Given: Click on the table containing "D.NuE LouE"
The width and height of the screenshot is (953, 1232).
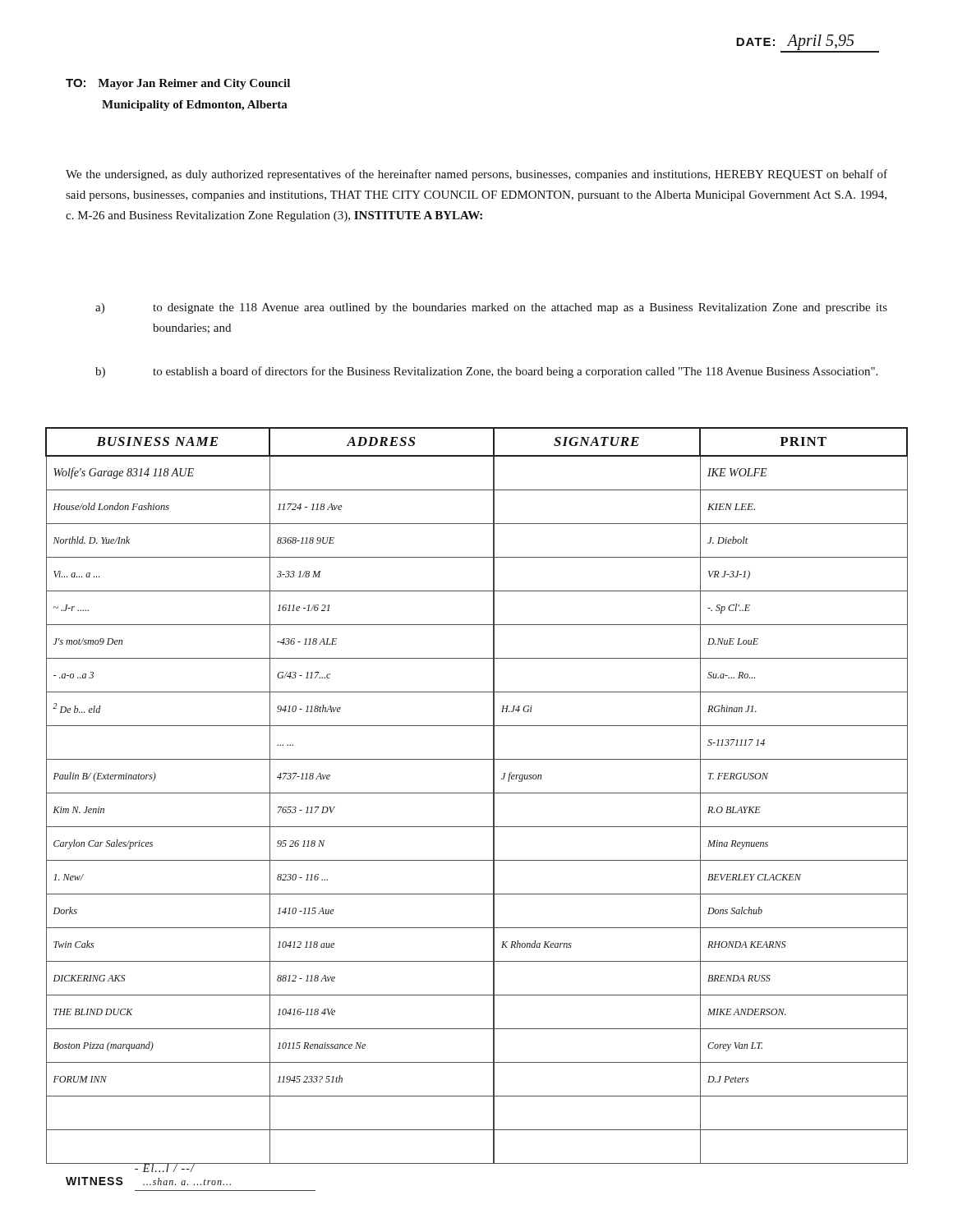Looking at the screenshot, I should click(476, 796).
